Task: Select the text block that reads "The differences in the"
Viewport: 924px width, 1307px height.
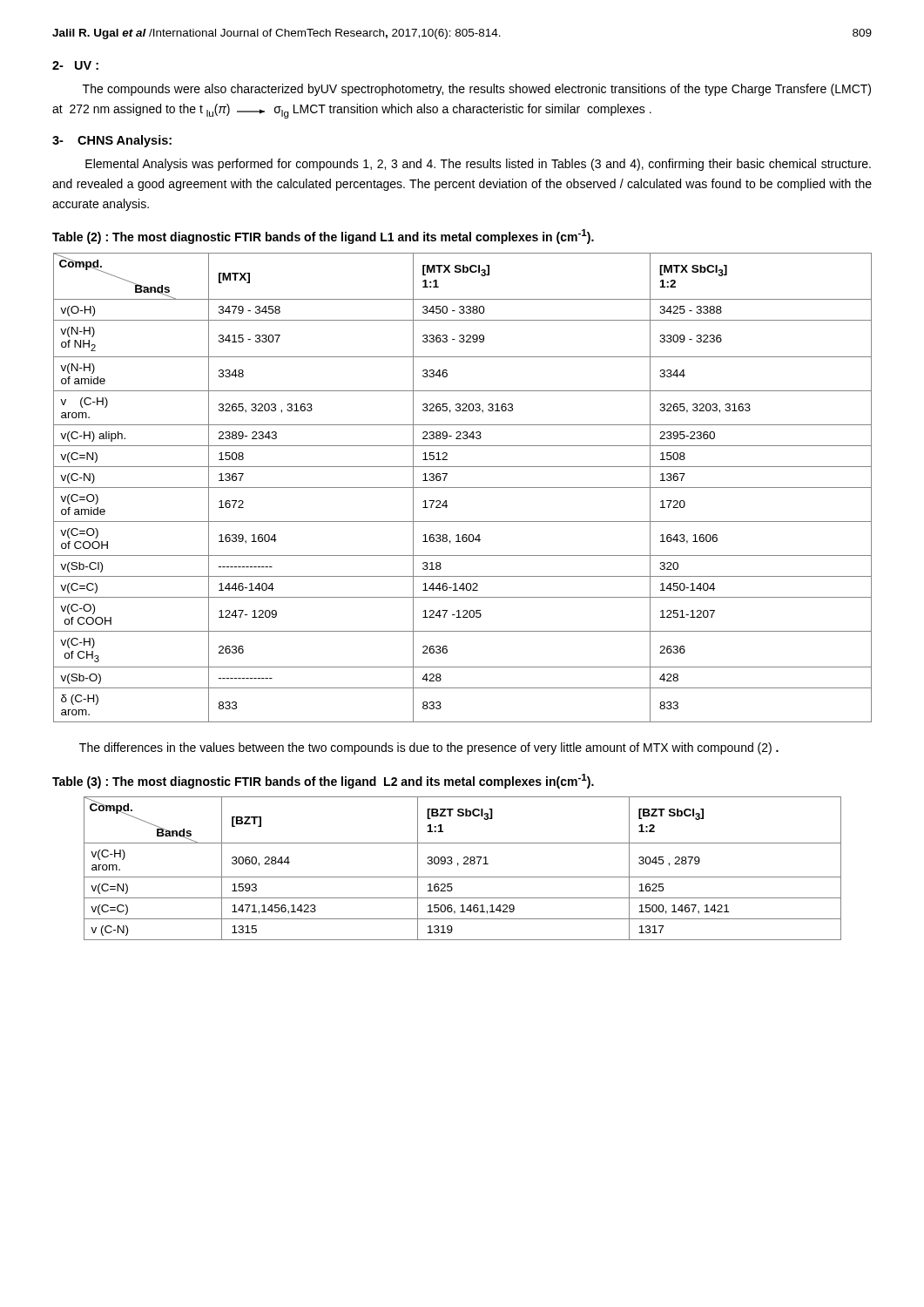Action: 416,748
